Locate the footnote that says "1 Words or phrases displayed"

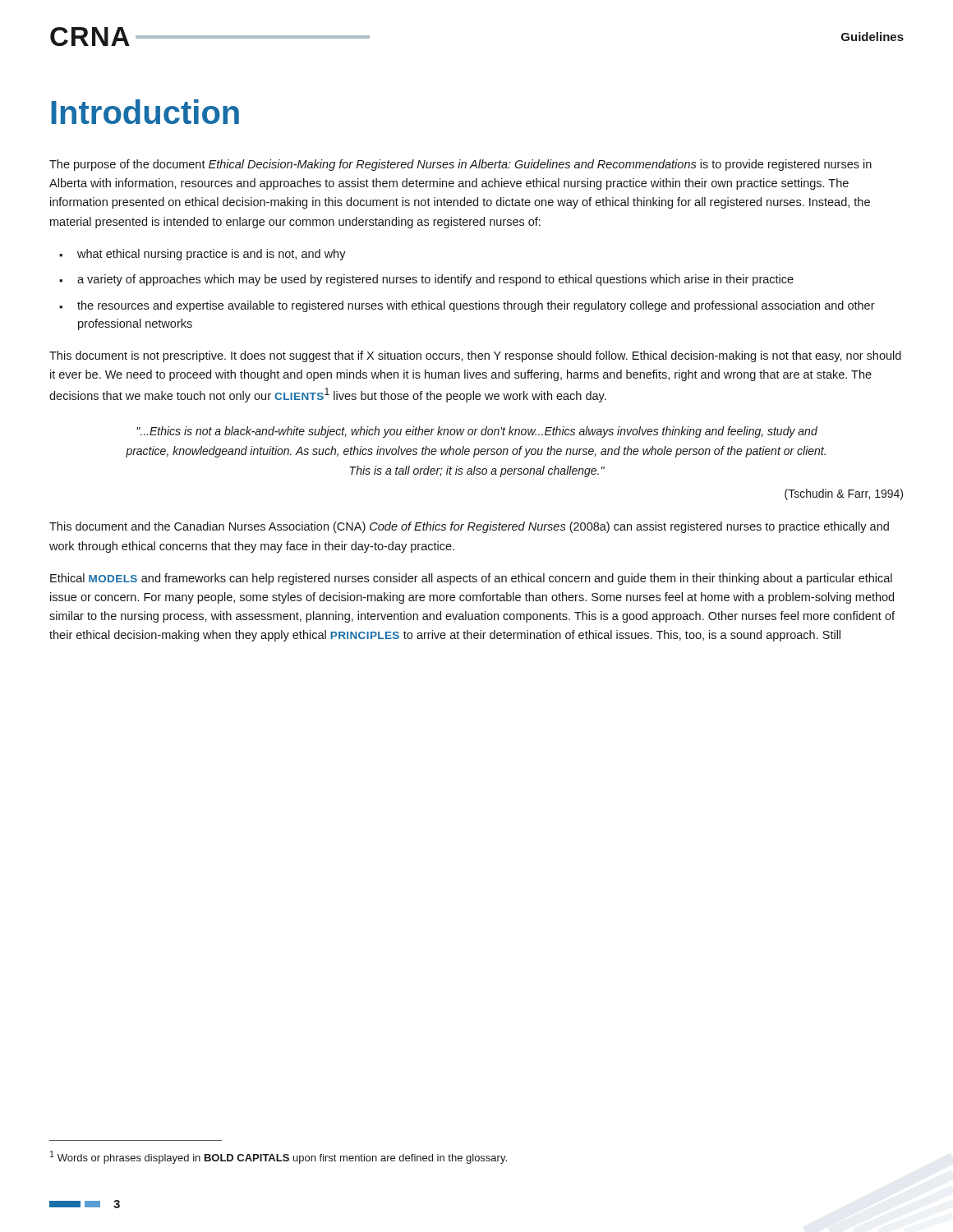point(279,1157)
